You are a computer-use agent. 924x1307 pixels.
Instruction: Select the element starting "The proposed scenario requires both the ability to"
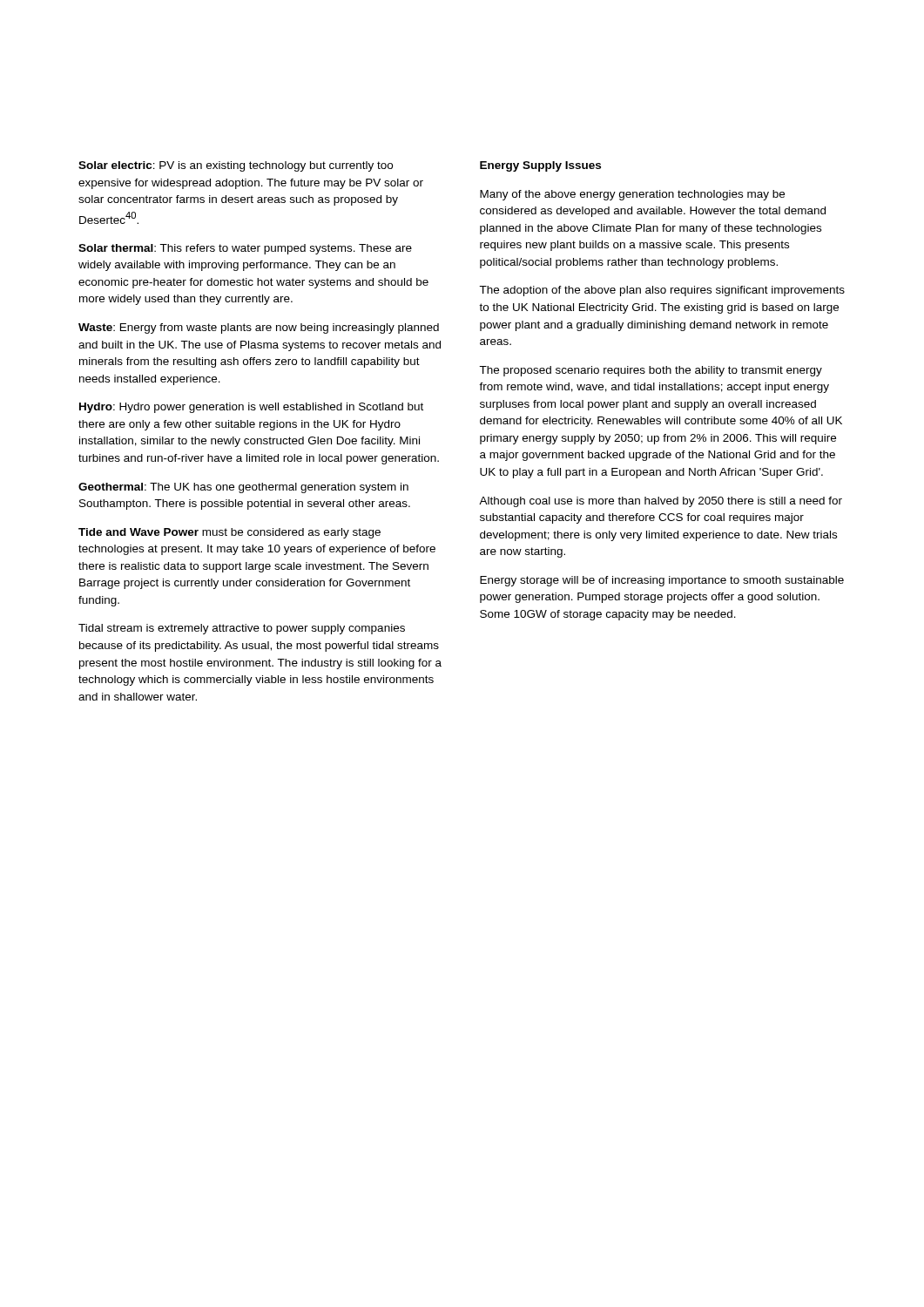click(663, 421)
